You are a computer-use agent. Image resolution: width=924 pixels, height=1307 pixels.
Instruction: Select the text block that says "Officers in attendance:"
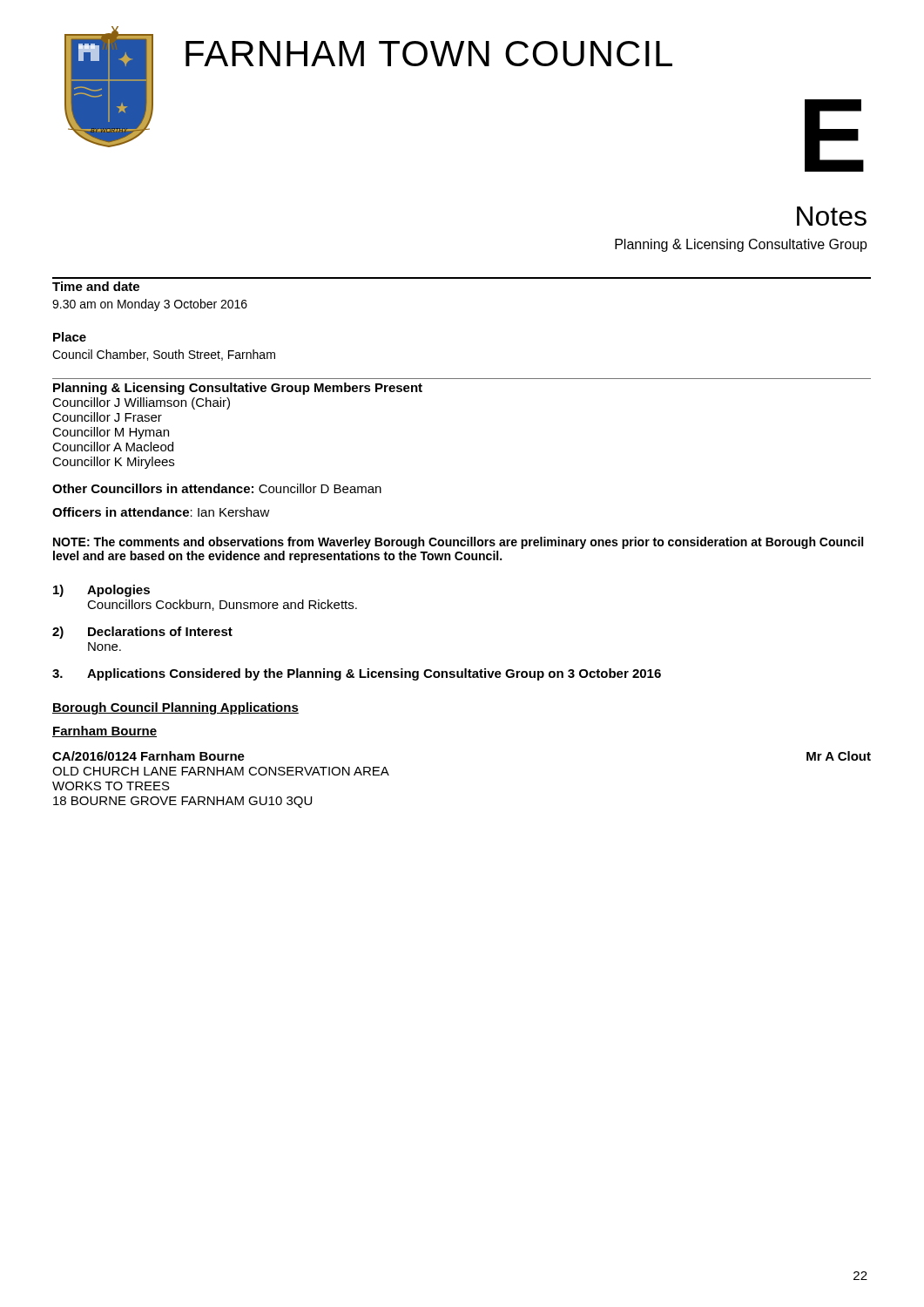161,512
